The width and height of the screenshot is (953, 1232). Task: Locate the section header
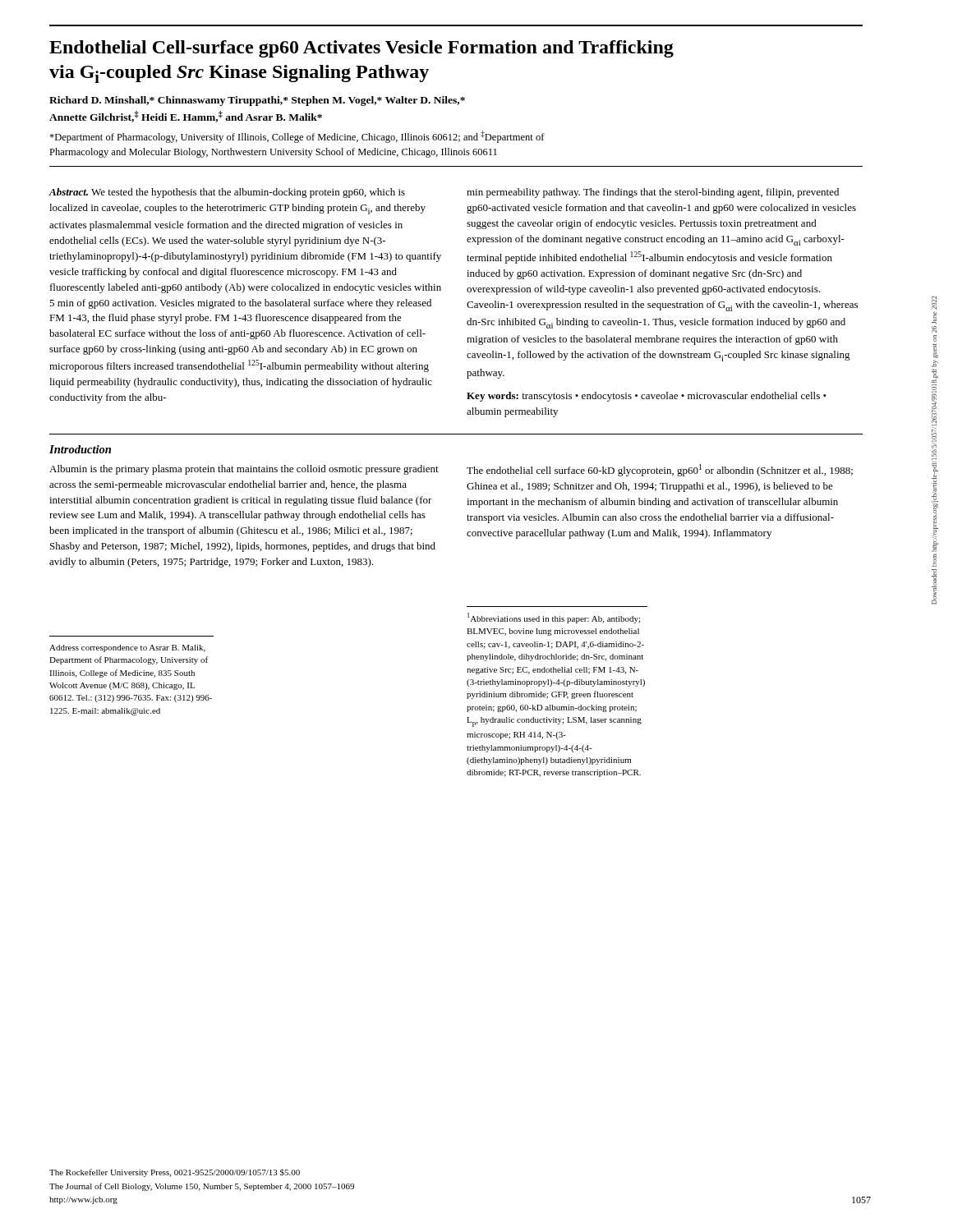coord(80,449)
